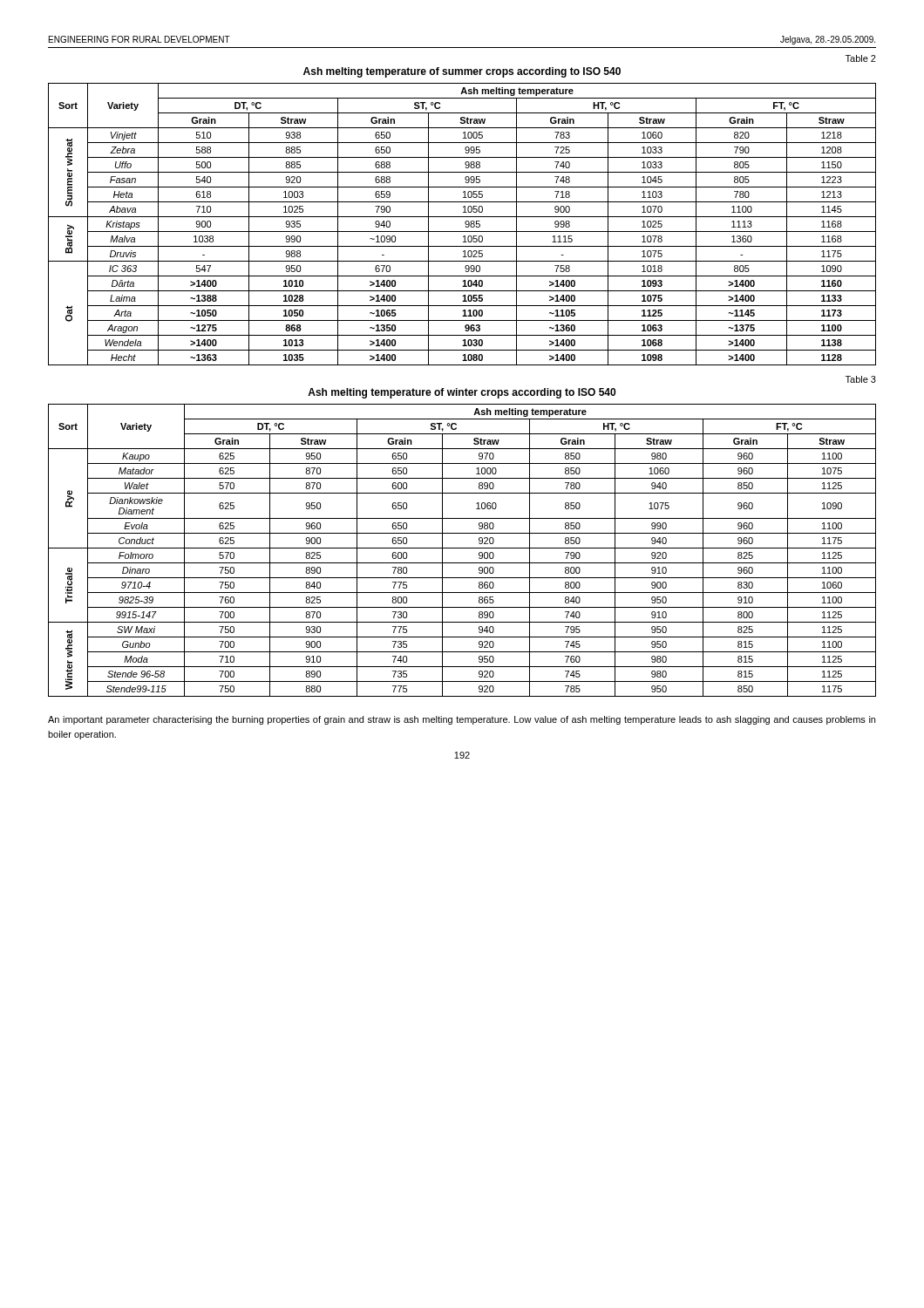
Task: Select the text starting "Table 2"
Action: 861,58
